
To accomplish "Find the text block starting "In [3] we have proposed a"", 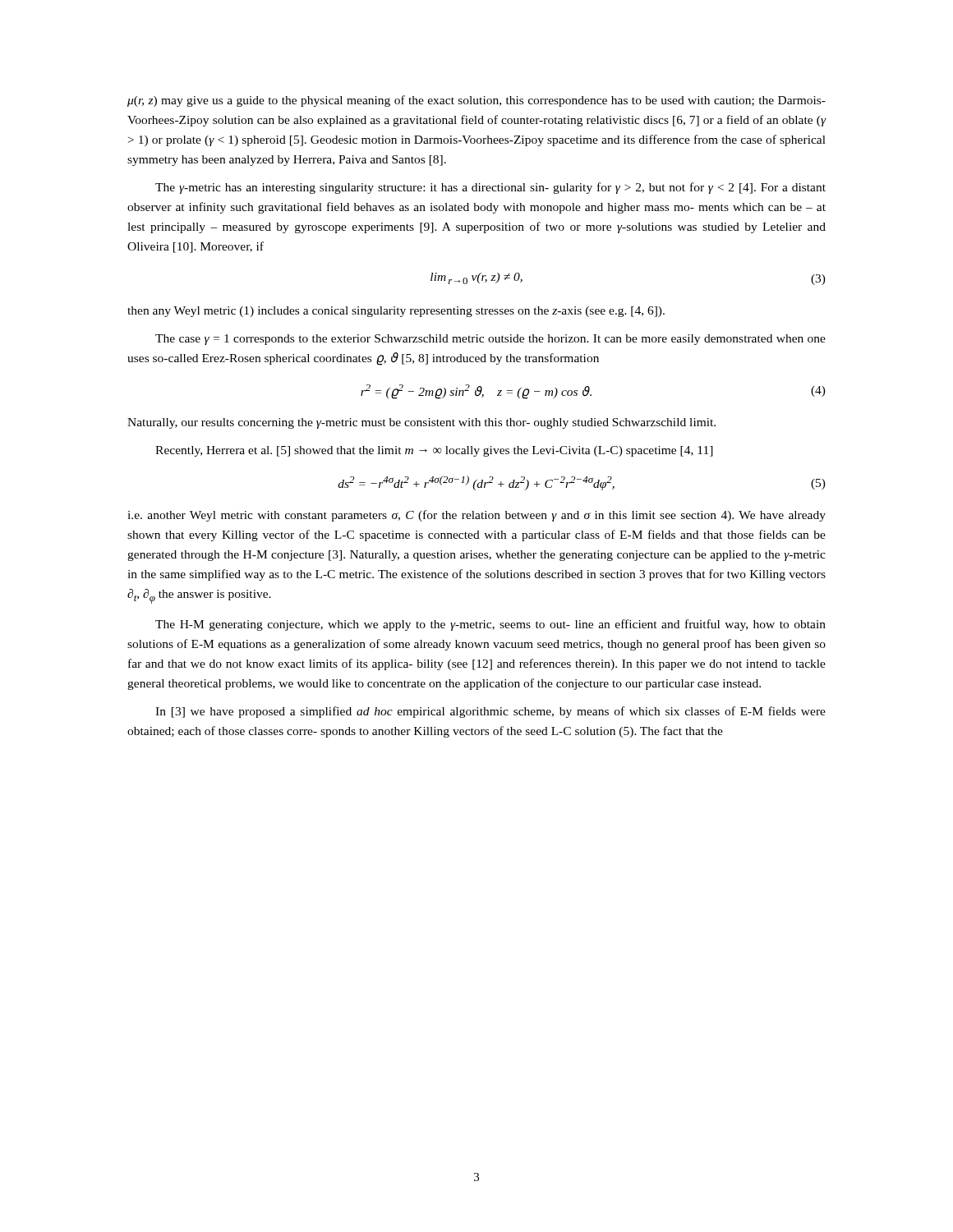I will pyautogui.click(x=476, y=721).
